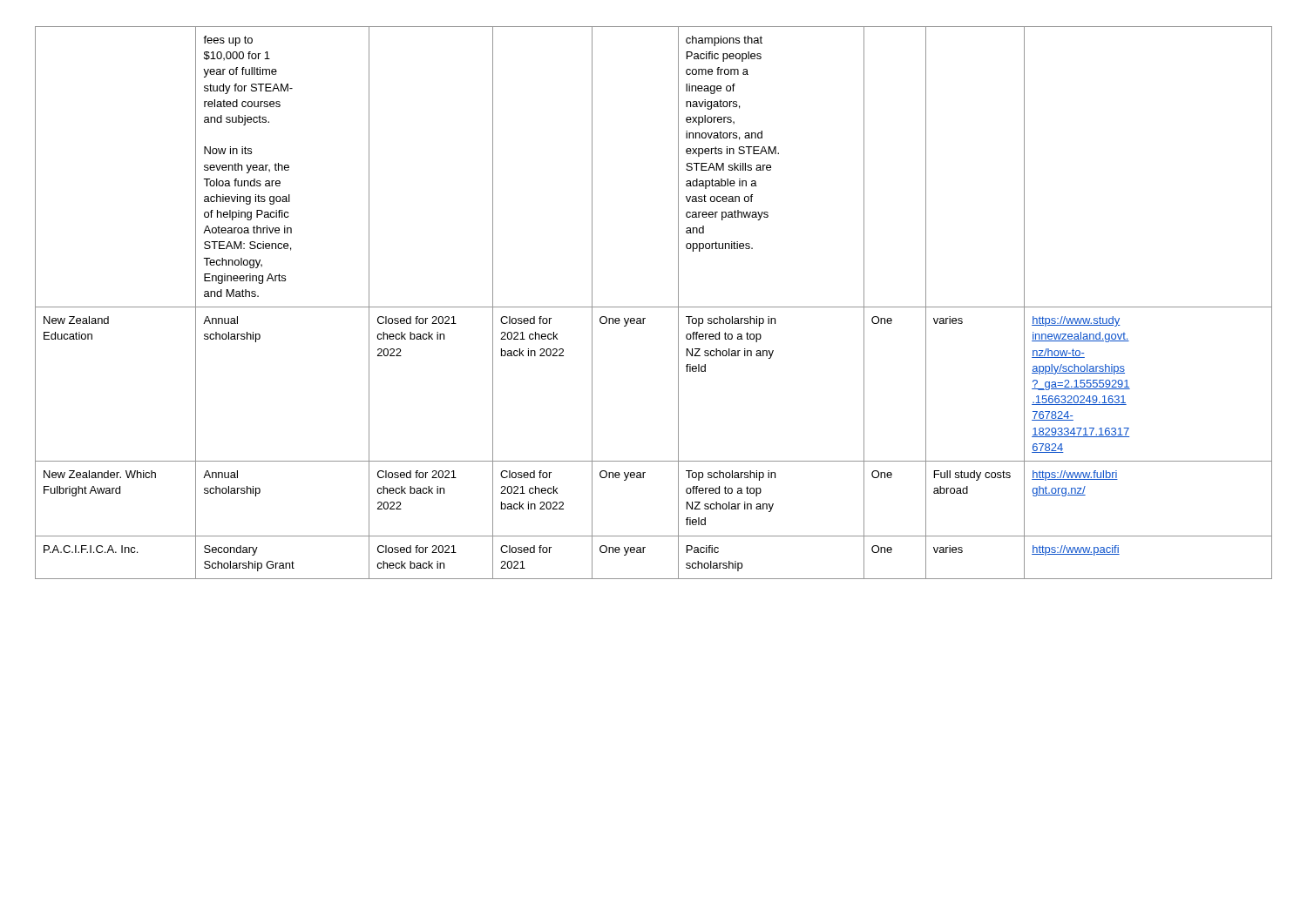This screenshot has width=1307, height=924.
Task: Select the table that reads "Annual scholarship"
Action: pyautogui.click(x=654, y=303)
